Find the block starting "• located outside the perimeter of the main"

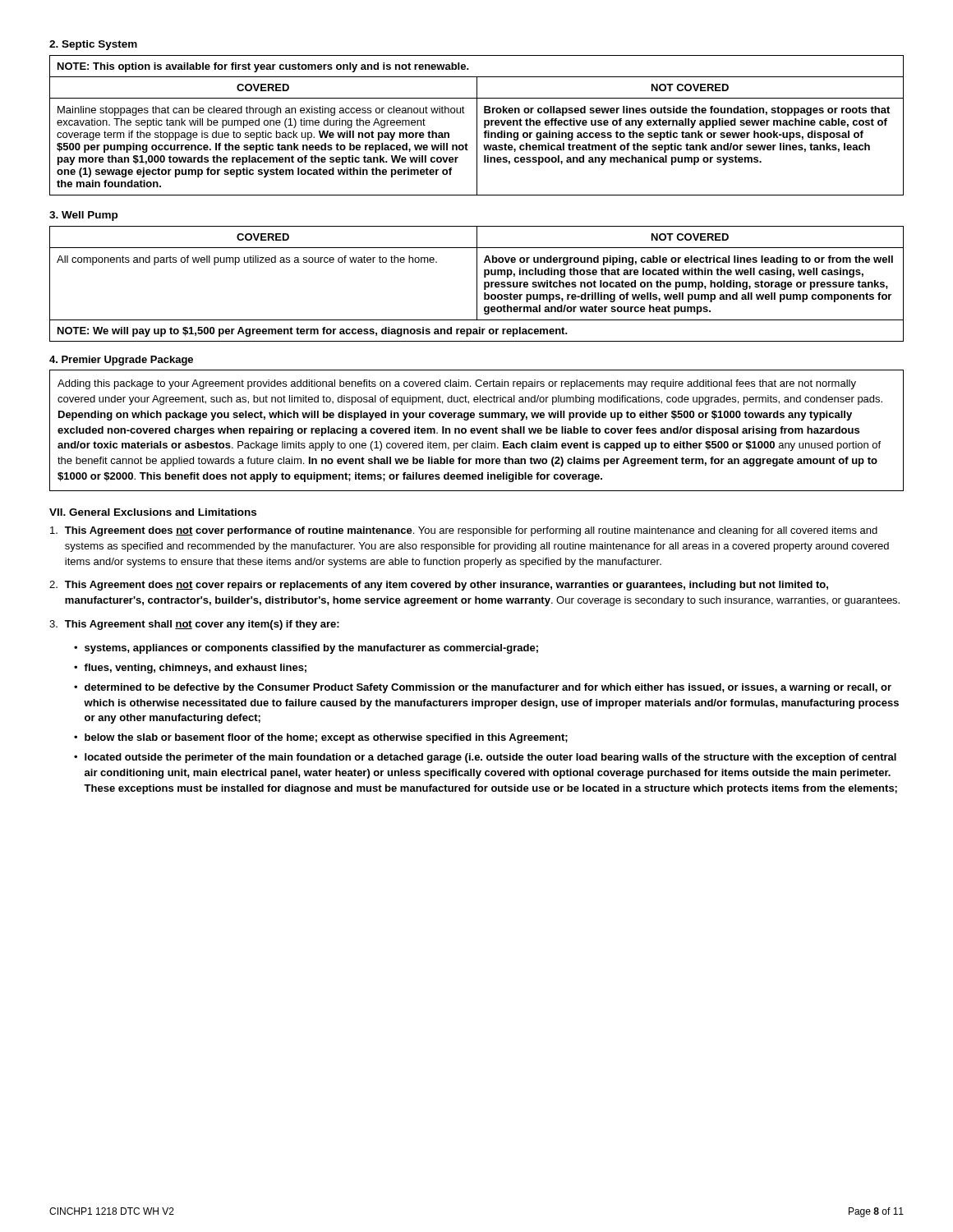pos(489,773)
